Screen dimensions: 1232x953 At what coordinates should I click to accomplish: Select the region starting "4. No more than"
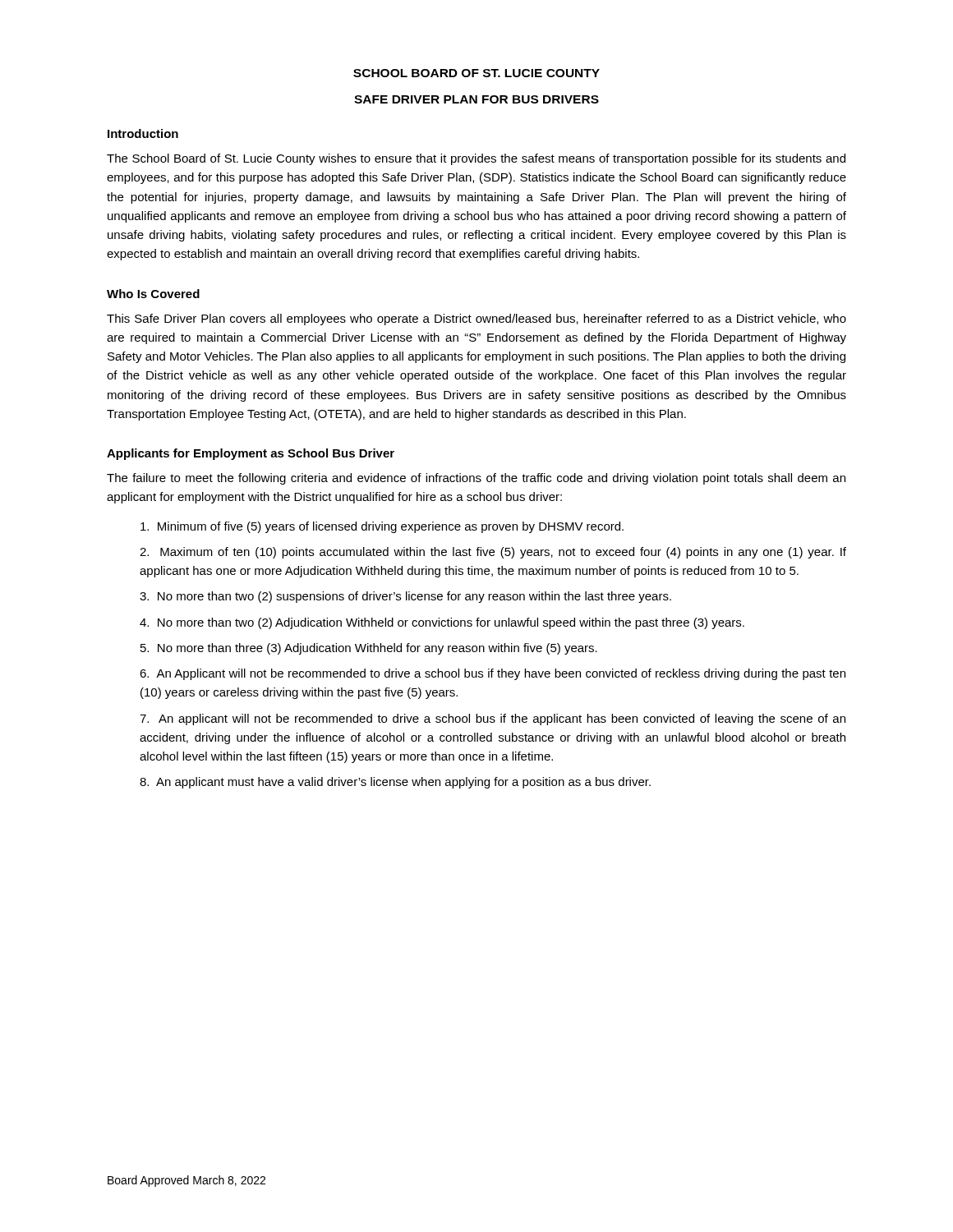pyautogui.click(x=442, y=622)
